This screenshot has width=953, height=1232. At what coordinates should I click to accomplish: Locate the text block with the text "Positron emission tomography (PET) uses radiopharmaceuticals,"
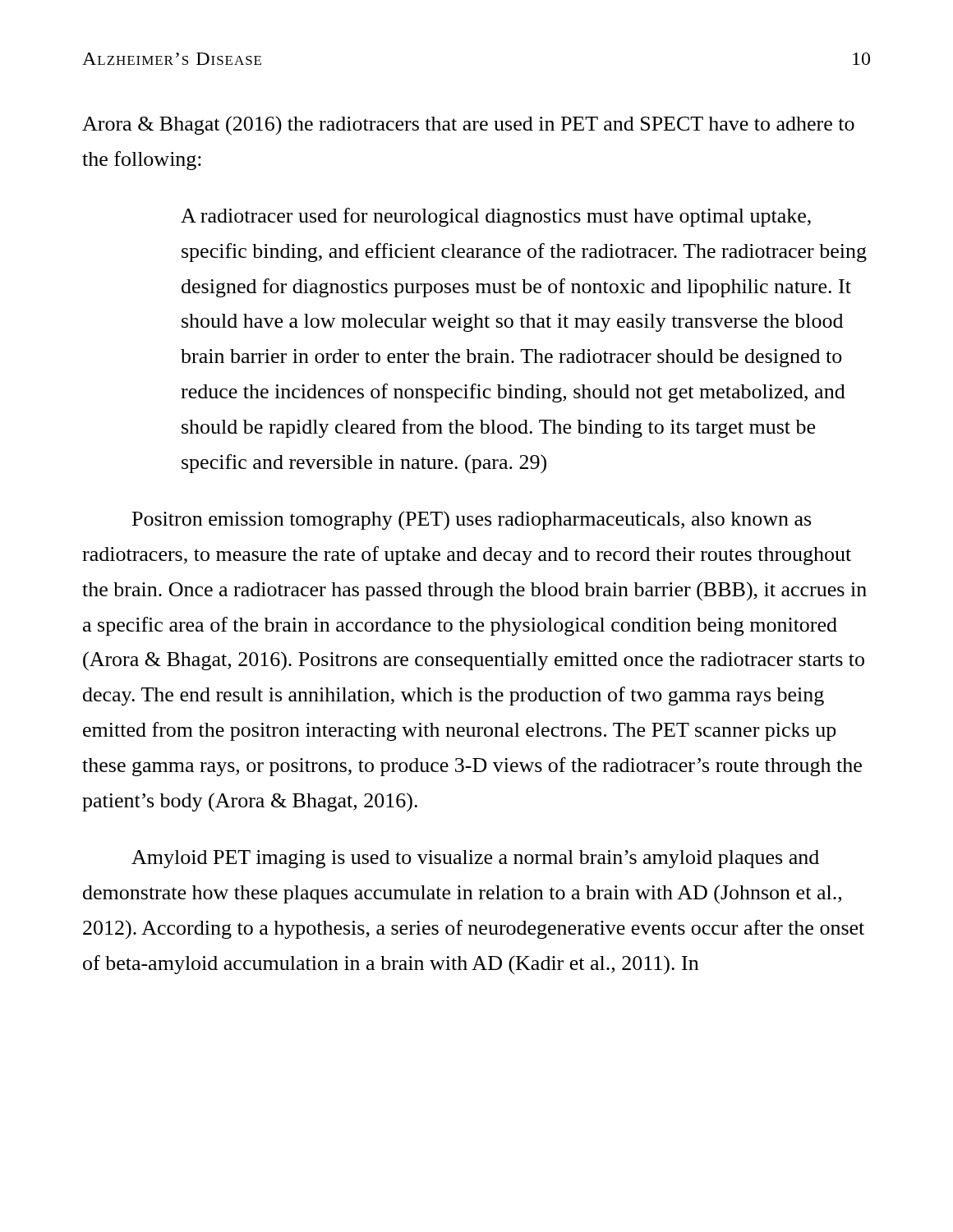pos(476,660)
